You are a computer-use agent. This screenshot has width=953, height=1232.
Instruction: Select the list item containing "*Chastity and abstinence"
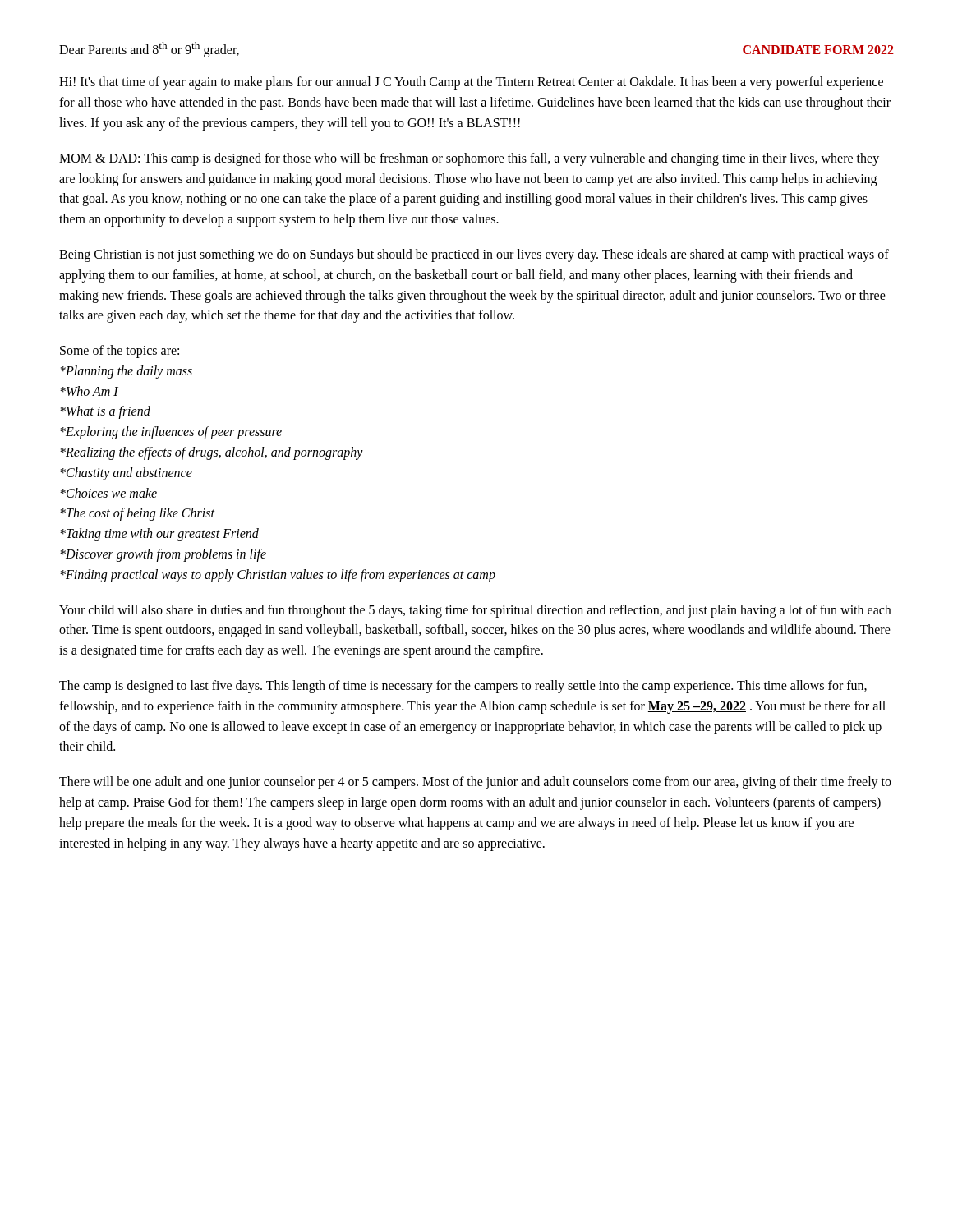[x=126, y=473]
